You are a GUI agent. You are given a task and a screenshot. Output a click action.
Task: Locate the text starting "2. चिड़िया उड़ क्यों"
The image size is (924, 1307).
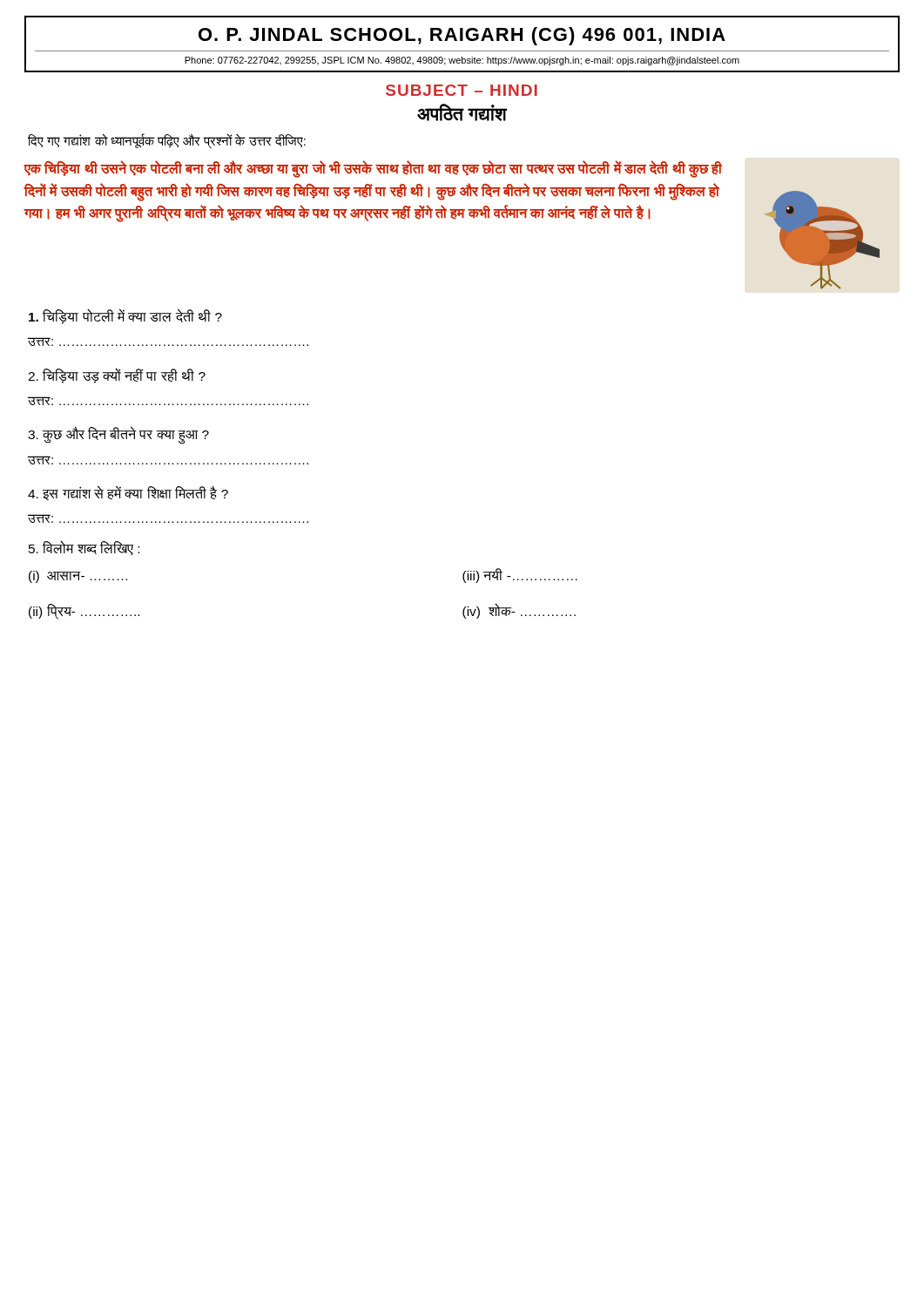click(x=117, y=376)
